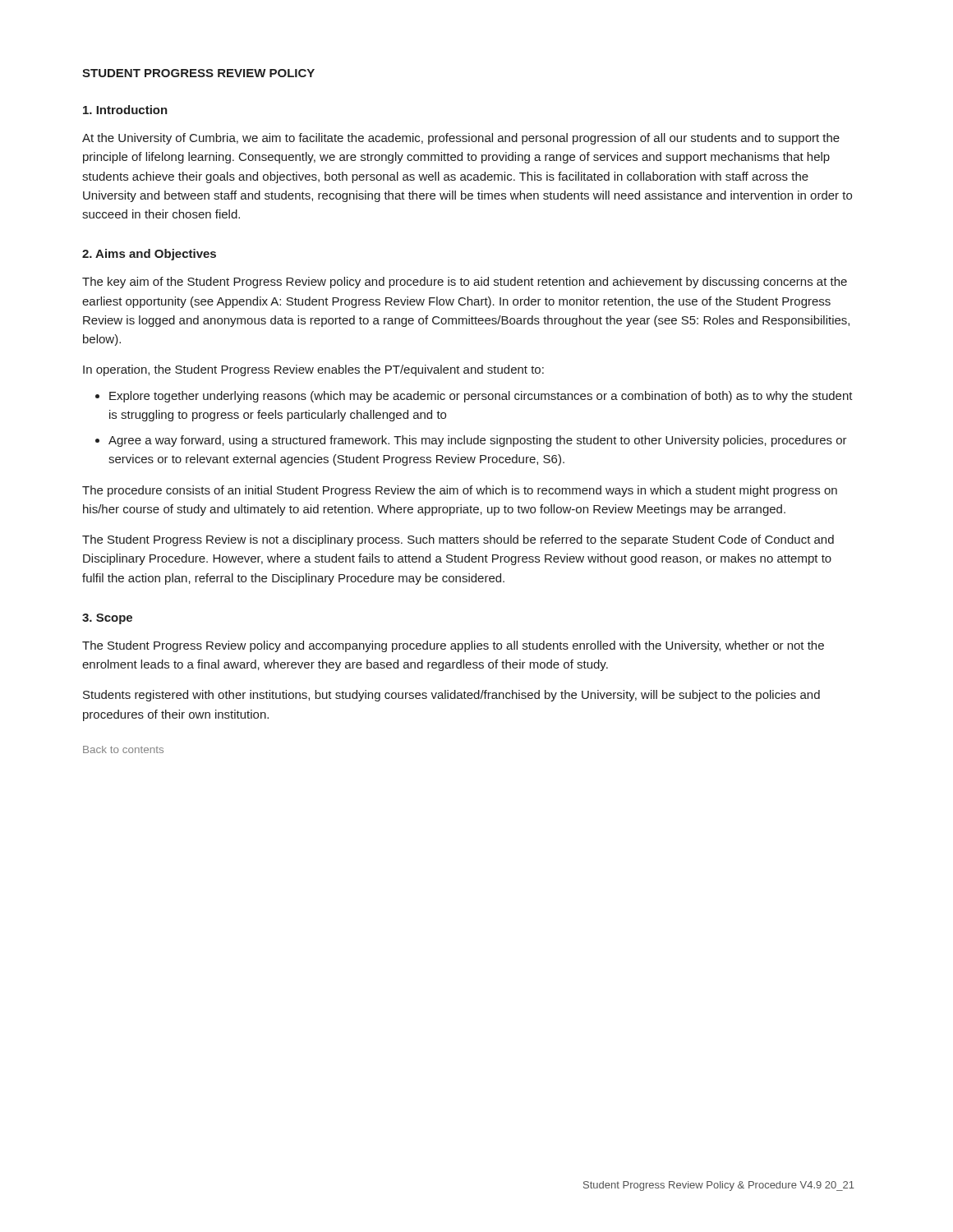Point to the text block starting "At the University of Cumbria, we aim to"
Image resolution: width=953 pixels, height=1232 pixels.
[467, 176]
